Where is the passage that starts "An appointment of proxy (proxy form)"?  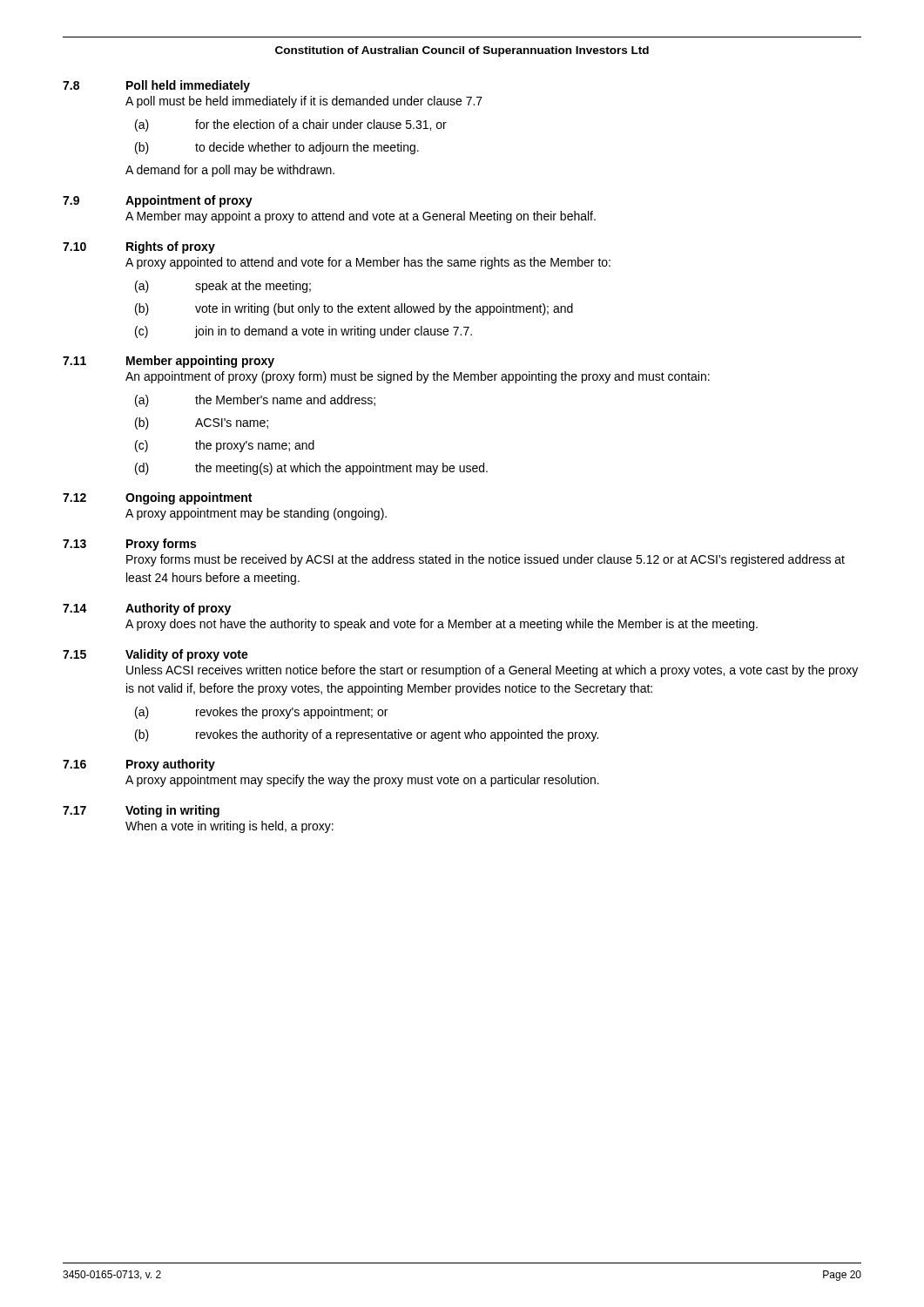[x=418, y=376]
